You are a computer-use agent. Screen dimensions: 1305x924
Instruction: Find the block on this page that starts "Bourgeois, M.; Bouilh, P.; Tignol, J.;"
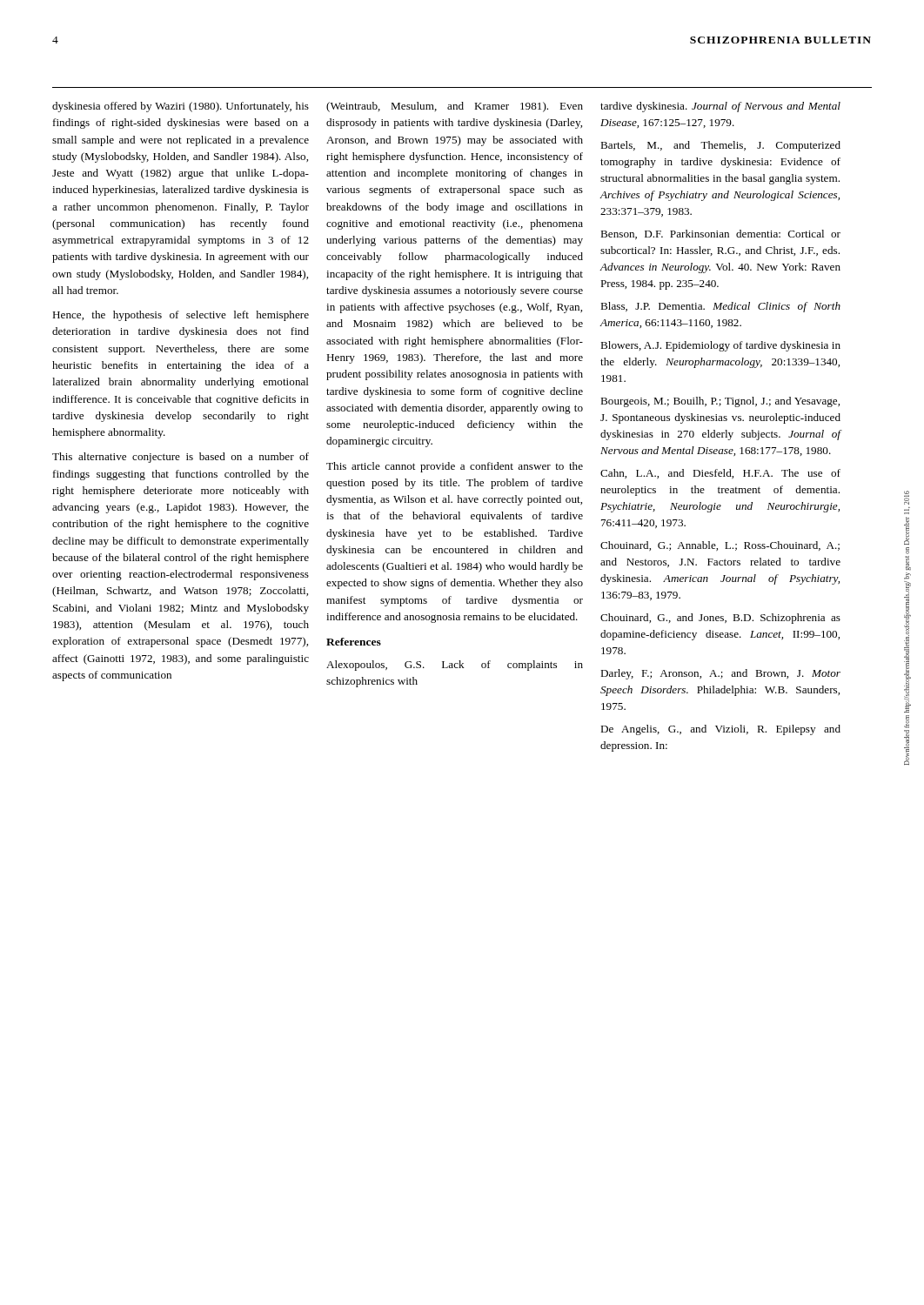click(x=720, y=425)
